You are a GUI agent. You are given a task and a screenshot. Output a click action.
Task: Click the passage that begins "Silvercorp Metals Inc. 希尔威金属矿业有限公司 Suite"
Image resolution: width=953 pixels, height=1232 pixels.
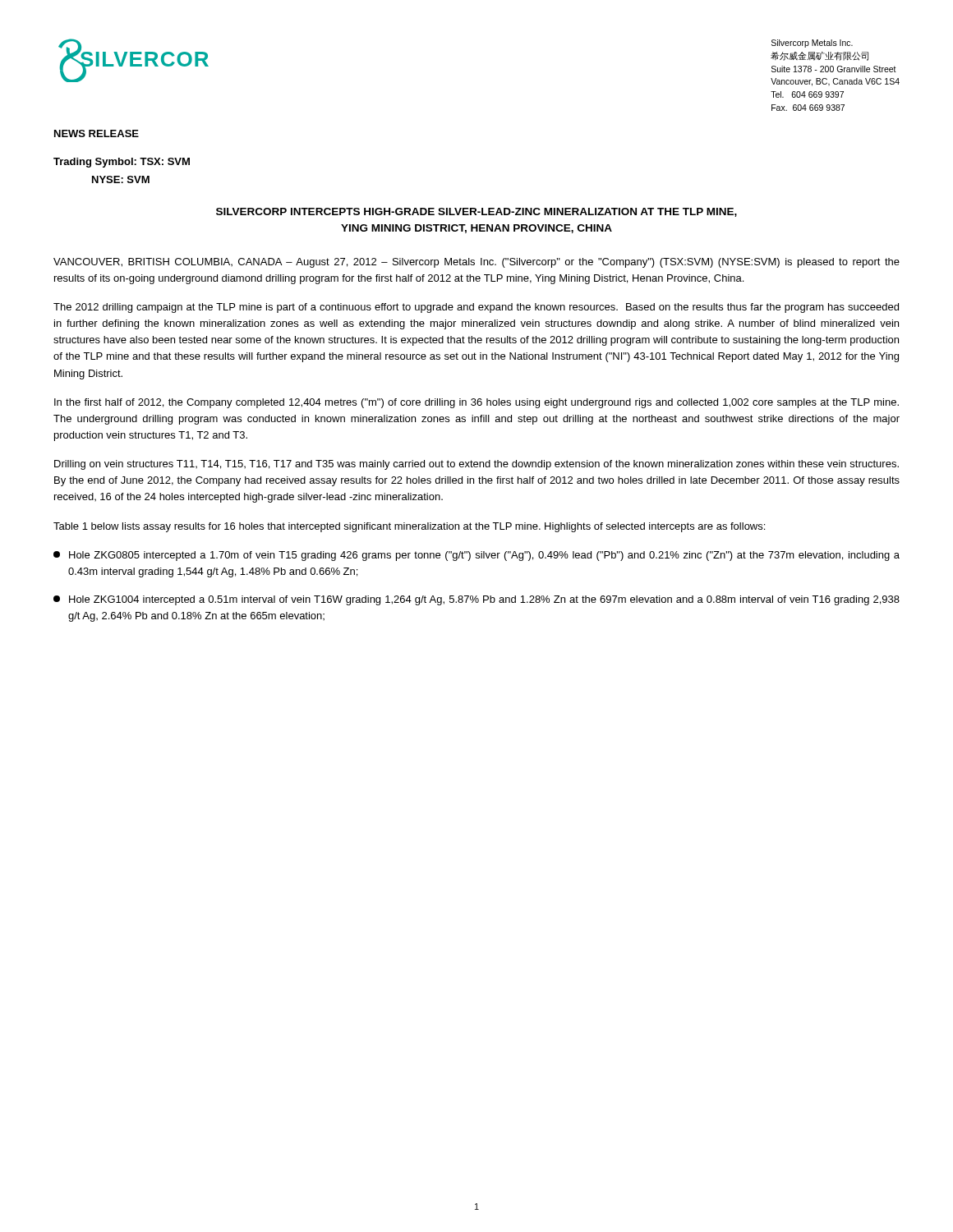[x=835, y=75]
